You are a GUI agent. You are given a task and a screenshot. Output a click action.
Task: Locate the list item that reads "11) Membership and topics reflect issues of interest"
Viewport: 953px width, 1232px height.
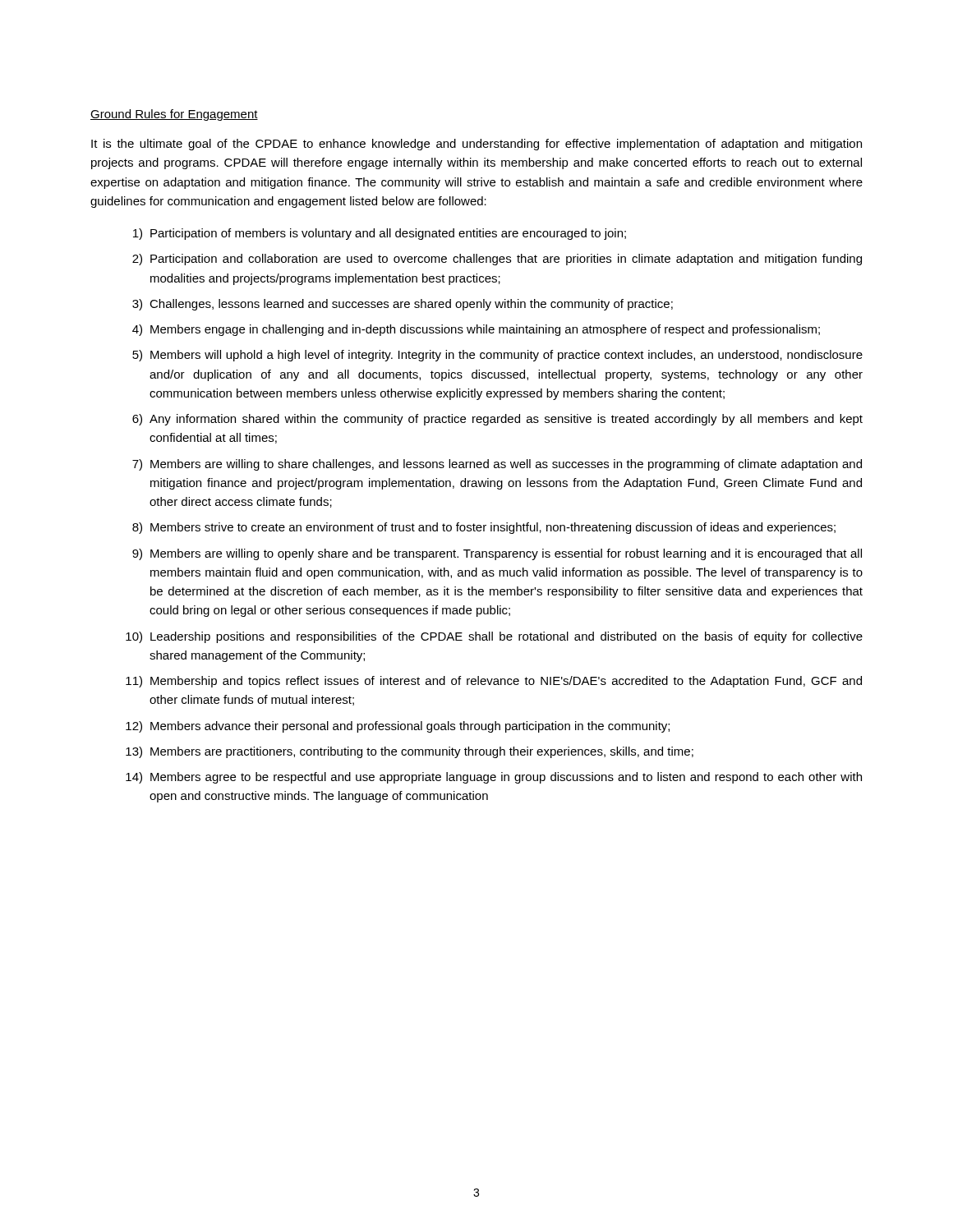(489, 690)
